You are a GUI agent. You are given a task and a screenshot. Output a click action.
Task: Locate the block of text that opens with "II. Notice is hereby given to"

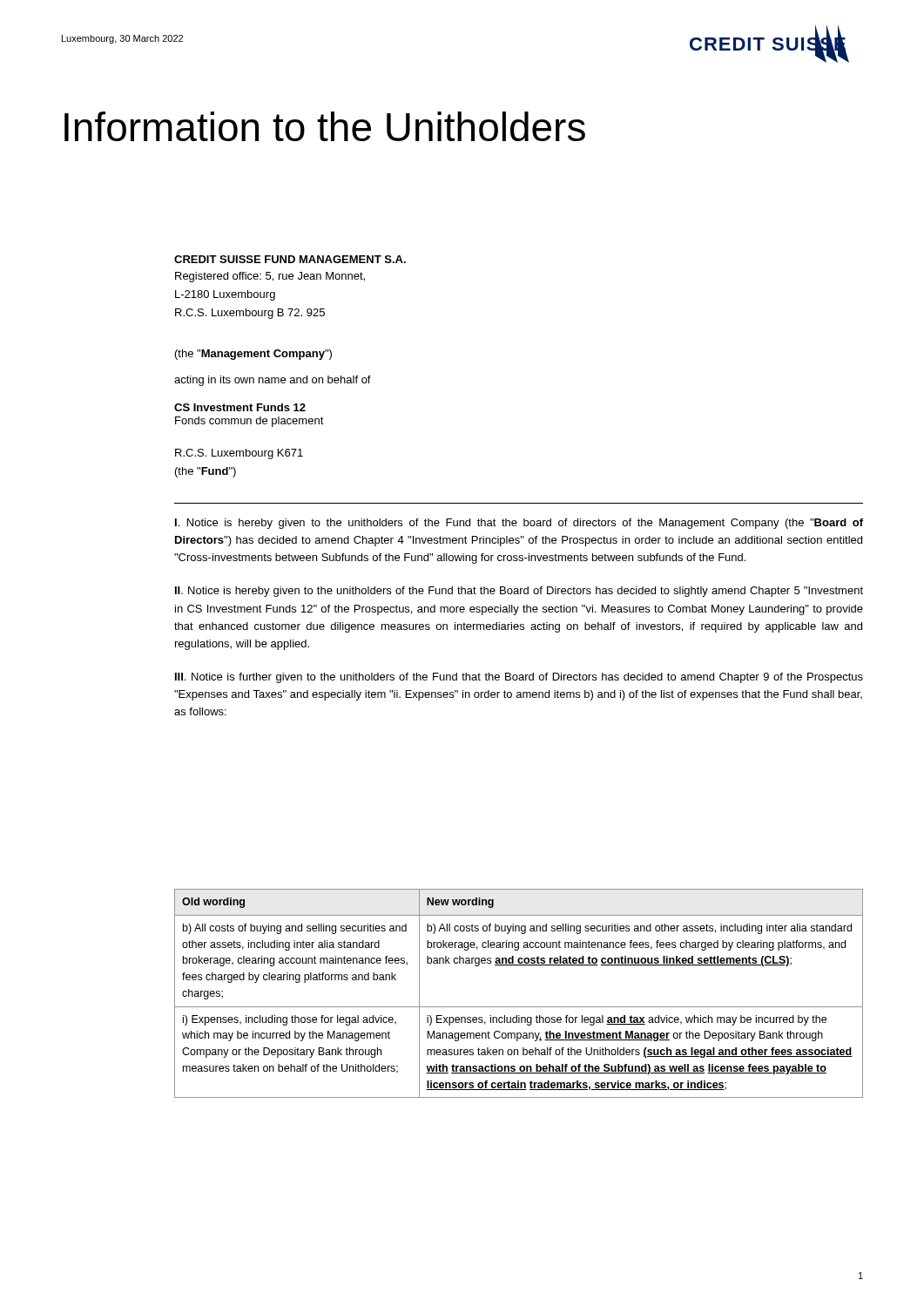519,617
